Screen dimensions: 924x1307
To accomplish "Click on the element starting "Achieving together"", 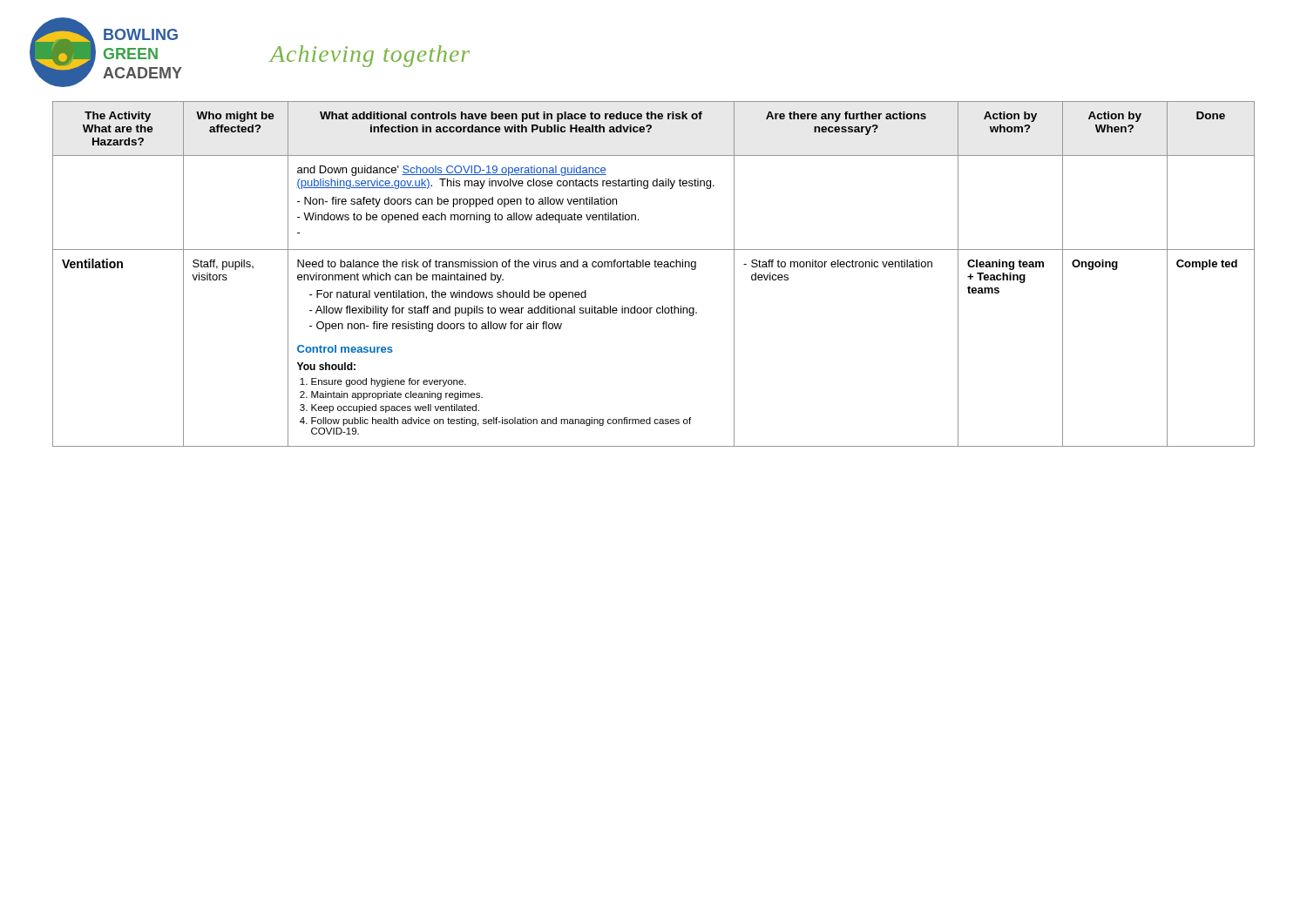I will pos(370,54).
